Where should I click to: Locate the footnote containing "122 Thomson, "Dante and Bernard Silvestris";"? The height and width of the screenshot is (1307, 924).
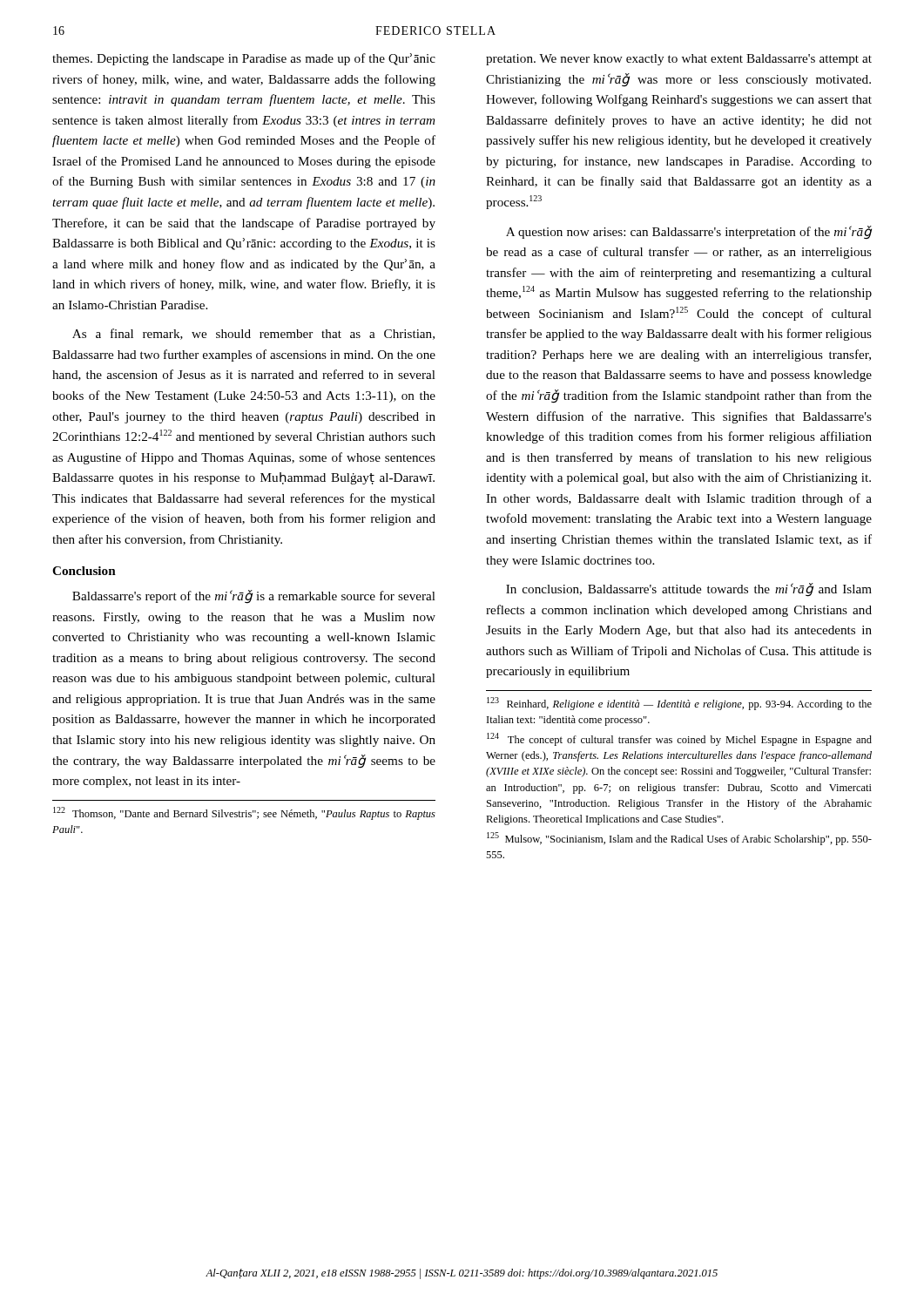click(x=244, y=821)
